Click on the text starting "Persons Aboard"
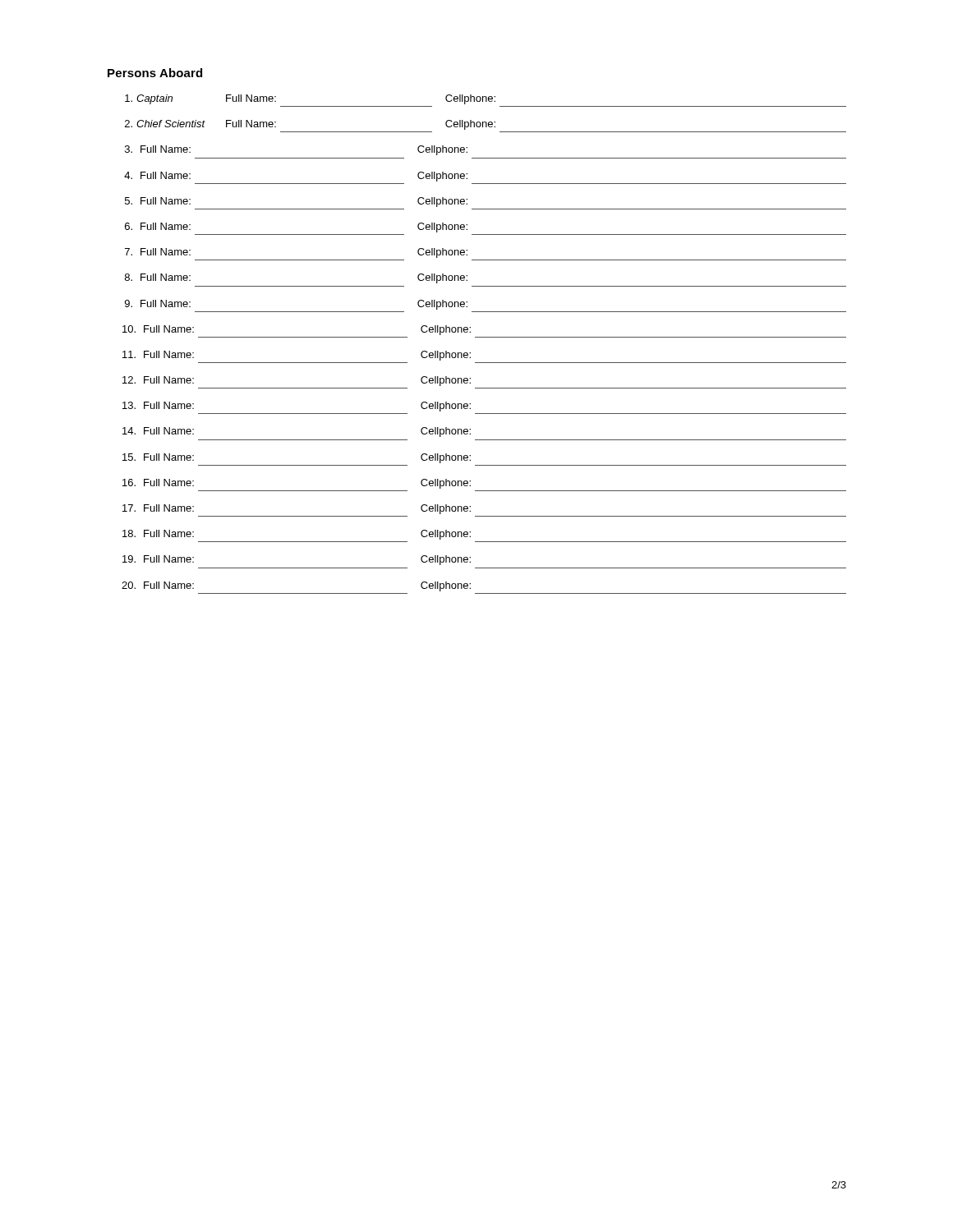Screen dimensions: 1232x953 click(155, 73)
